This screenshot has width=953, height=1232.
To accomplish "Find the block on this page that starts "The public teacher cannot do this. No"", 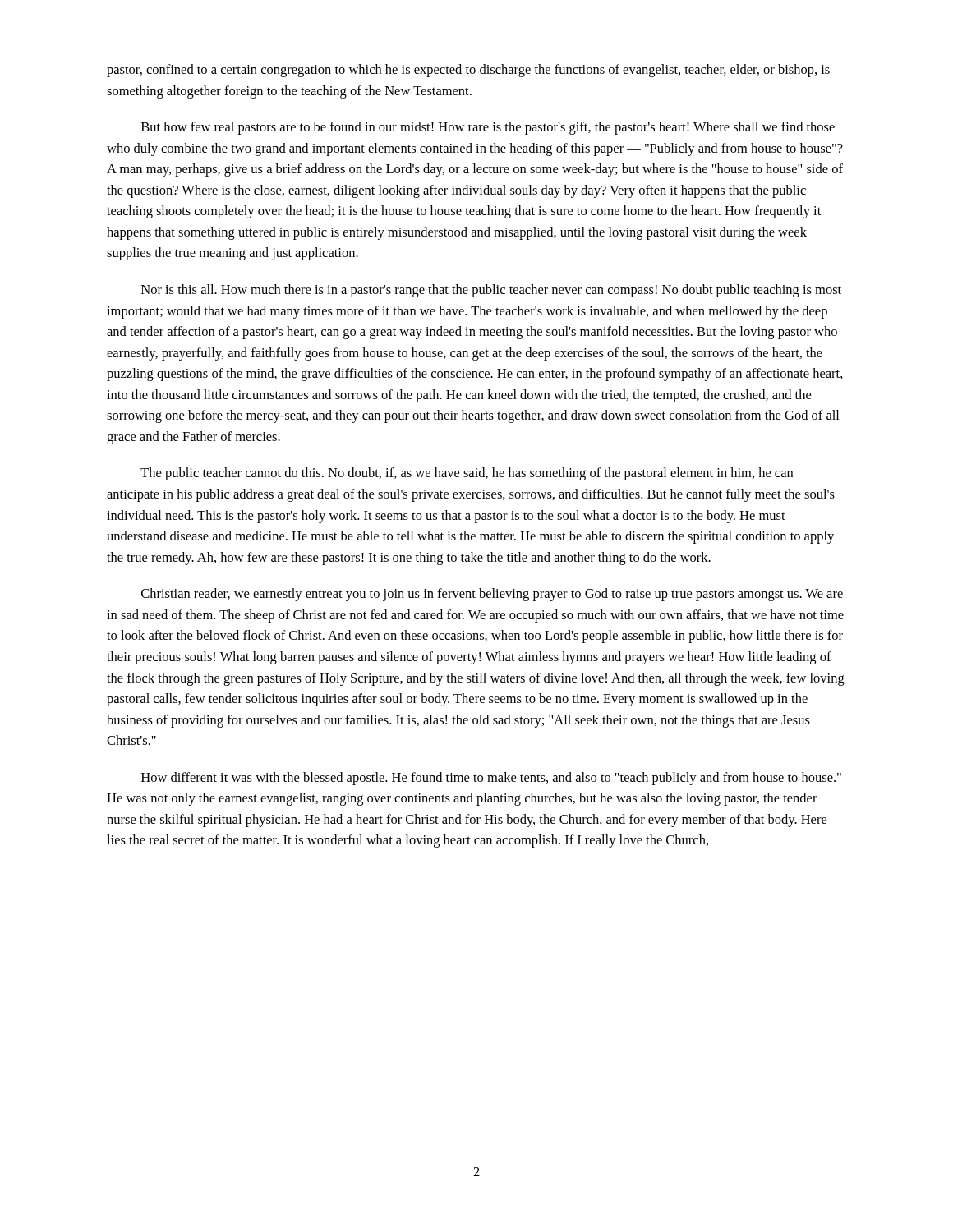I will point(471,515).
